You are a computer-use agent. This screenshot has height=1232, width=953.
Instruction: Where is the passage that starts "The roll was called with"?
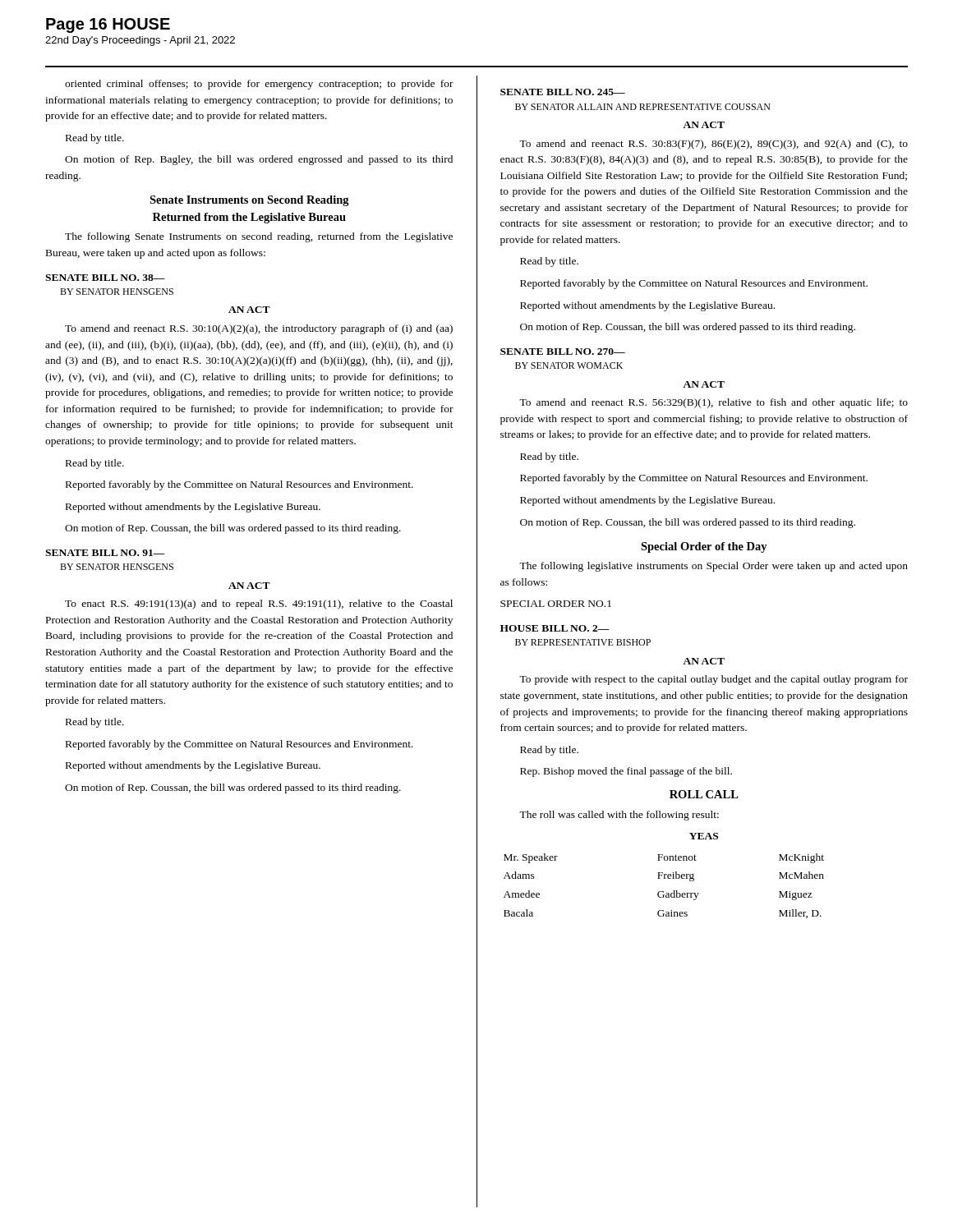tap(704, 814)
